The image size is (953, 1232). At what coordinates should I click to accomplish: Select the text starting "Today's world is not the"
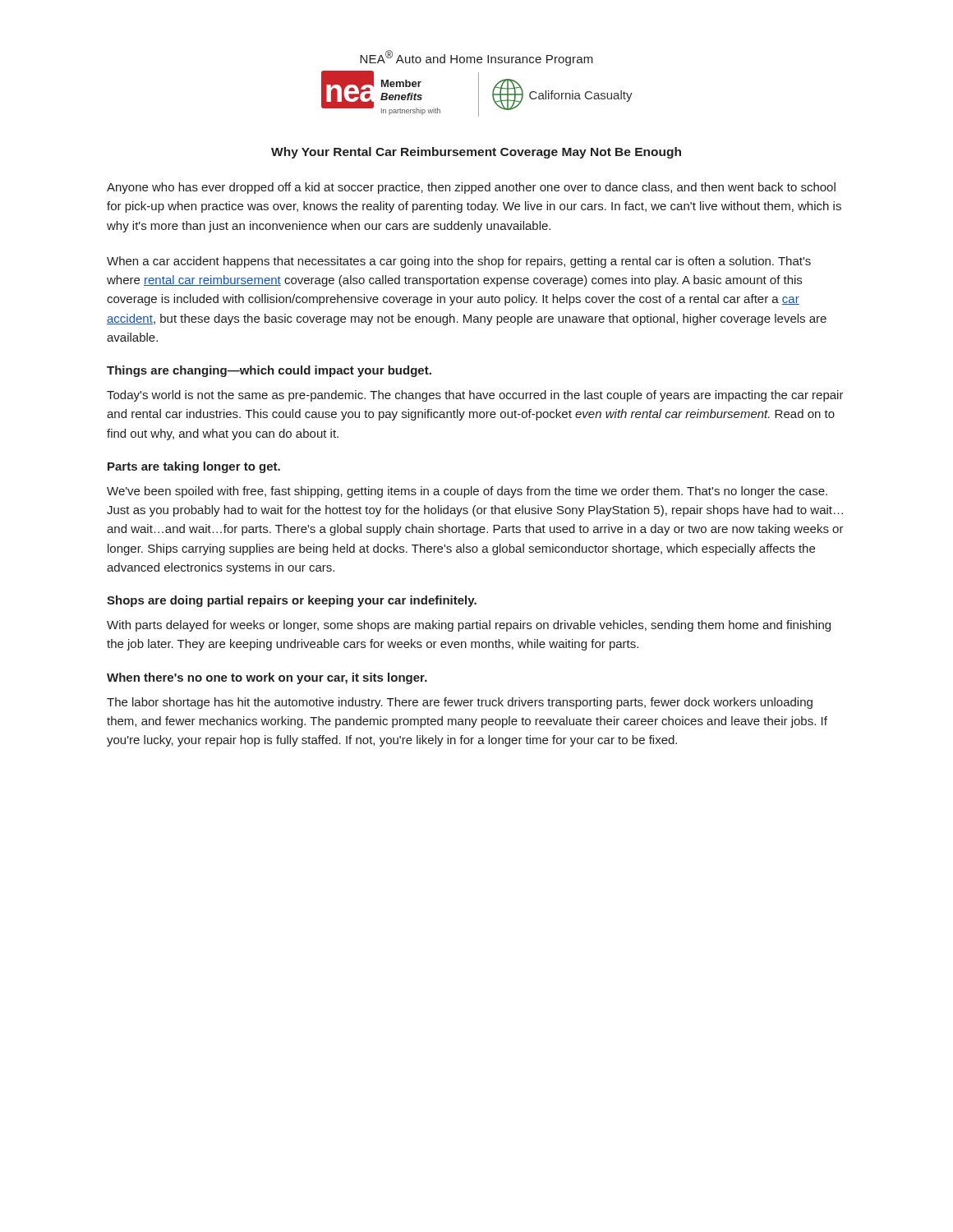click(475, 414)
